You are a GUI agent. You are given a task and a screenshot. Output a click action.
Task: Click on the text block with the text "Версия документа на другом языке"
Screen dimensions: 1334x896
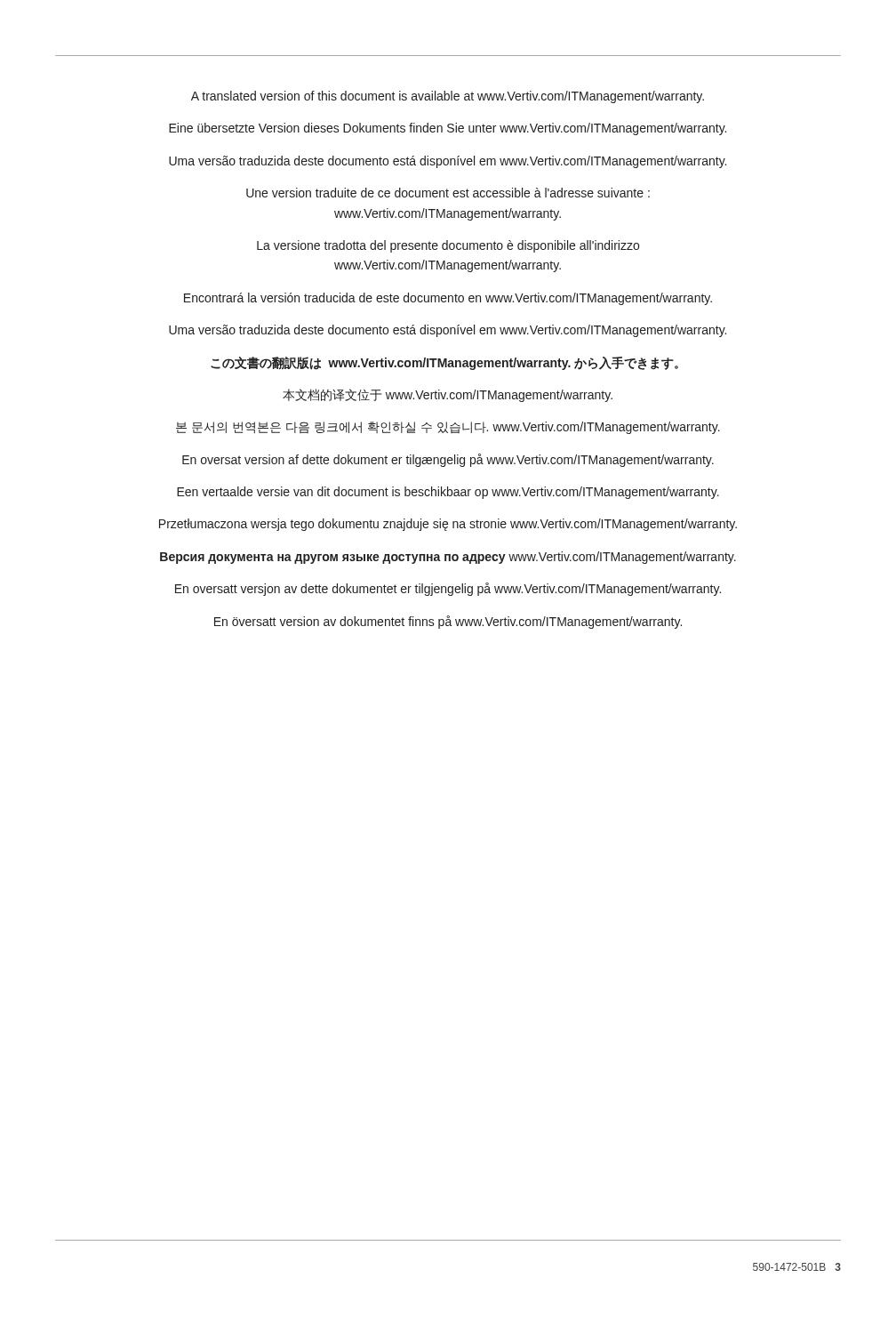(x=448, y=557)
